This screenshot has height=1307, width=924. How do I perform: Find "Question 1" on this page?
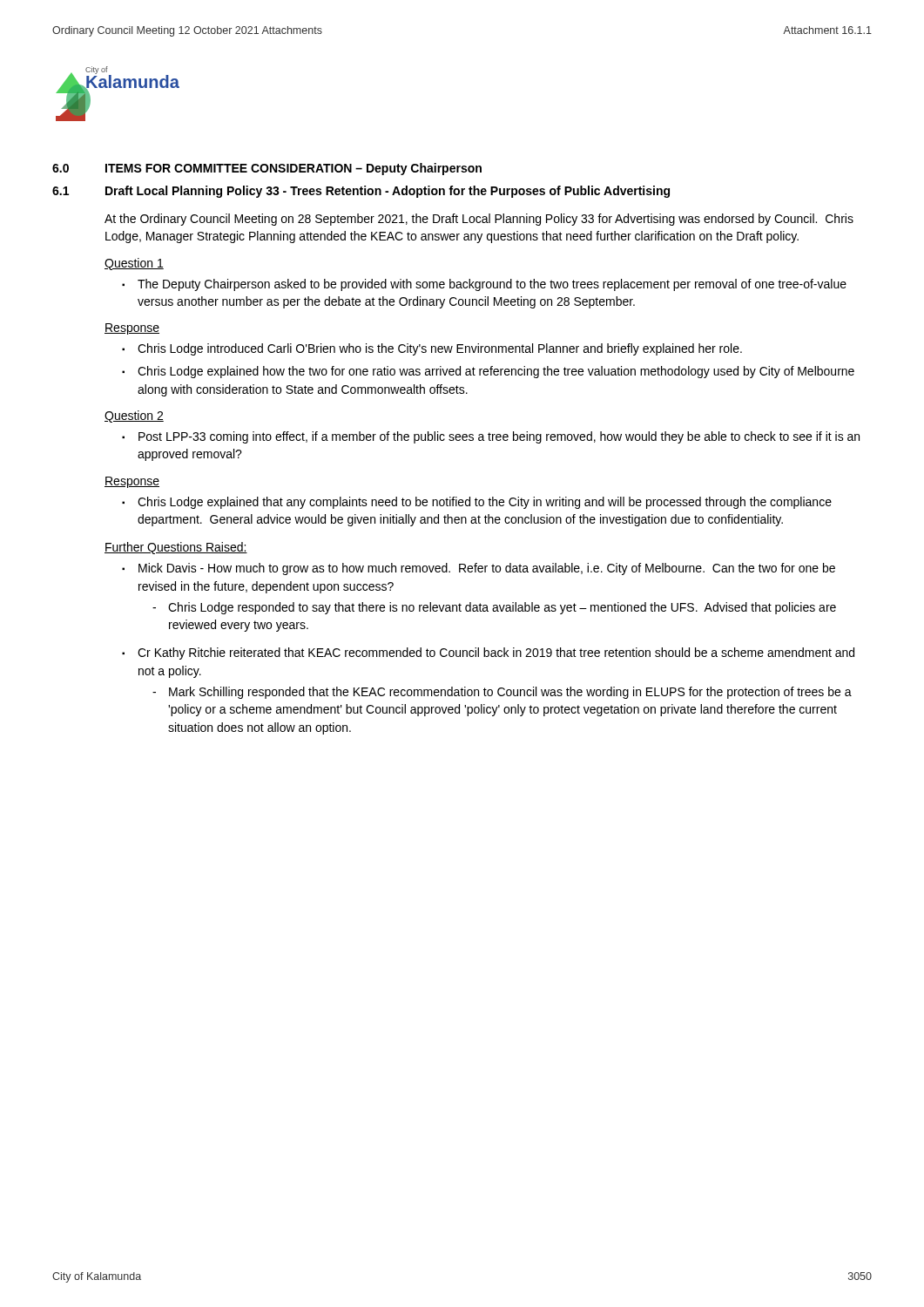pyautogui.click(x=134, y=263)
